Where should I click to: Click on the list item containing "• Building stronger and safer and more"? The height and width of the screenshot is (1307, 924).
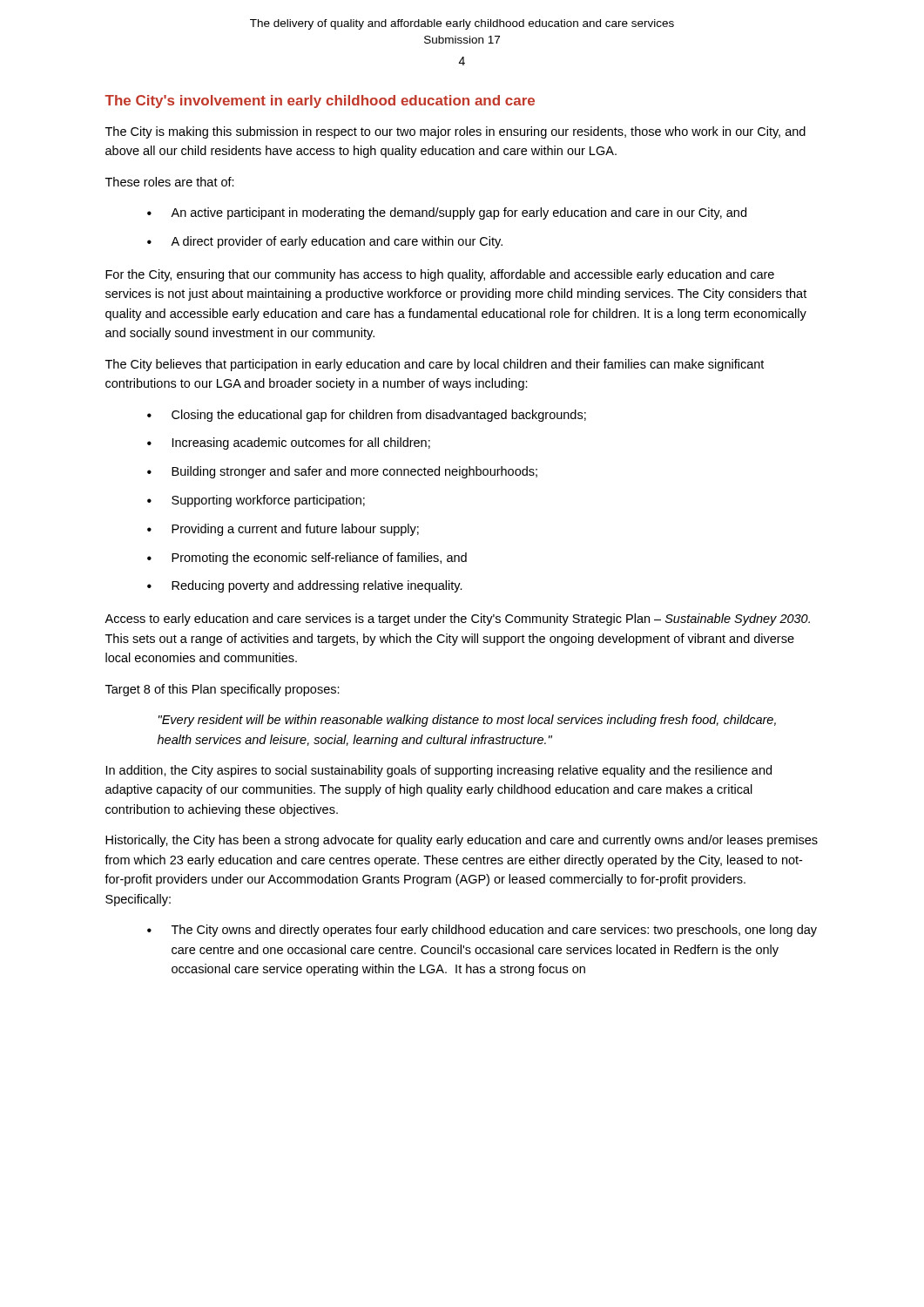(483, 473)
